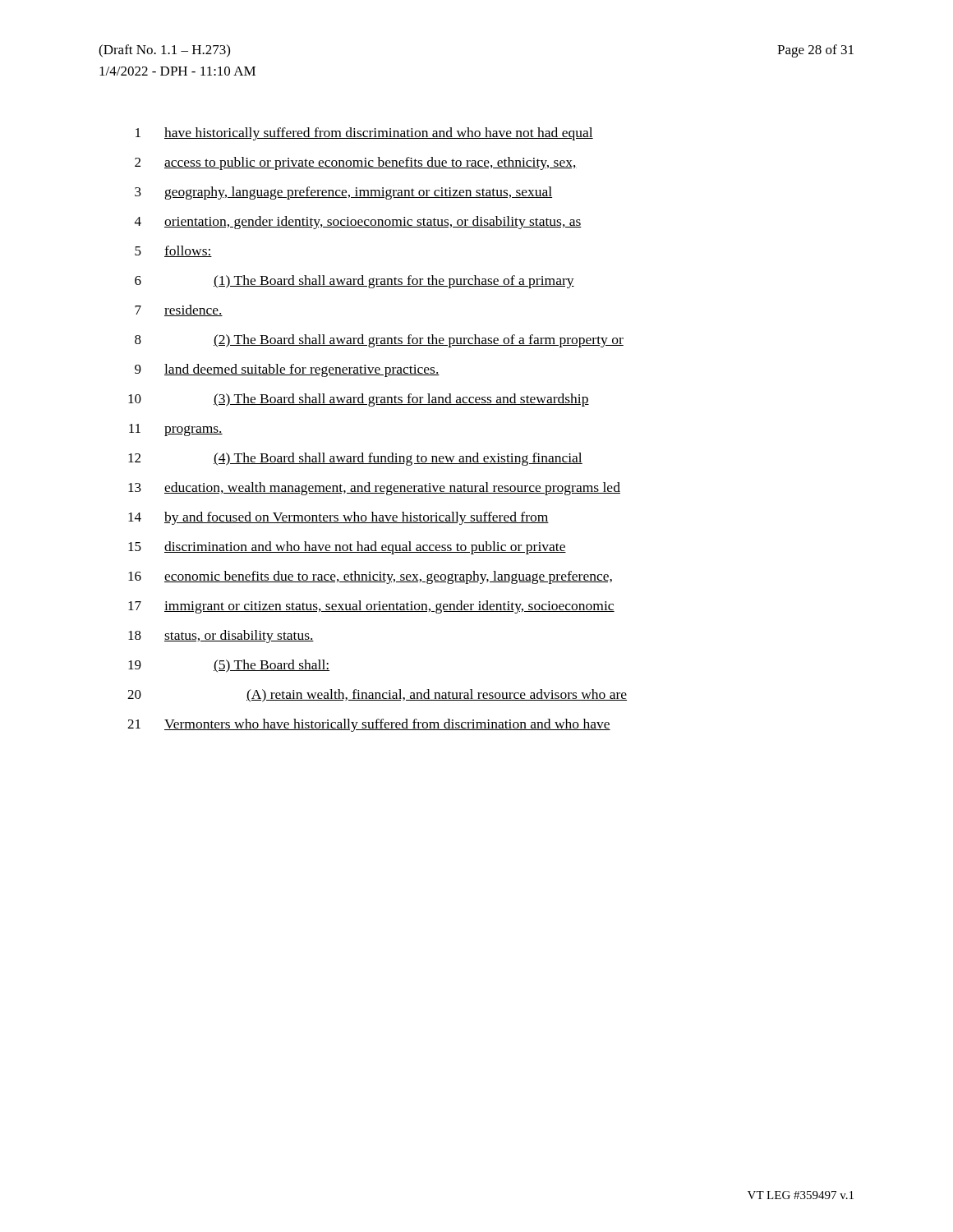This screenshot has width=953, height=1232.
Task: Find the block starting "12 (4) The Board shall award funding"
Action: pos(476,458)
